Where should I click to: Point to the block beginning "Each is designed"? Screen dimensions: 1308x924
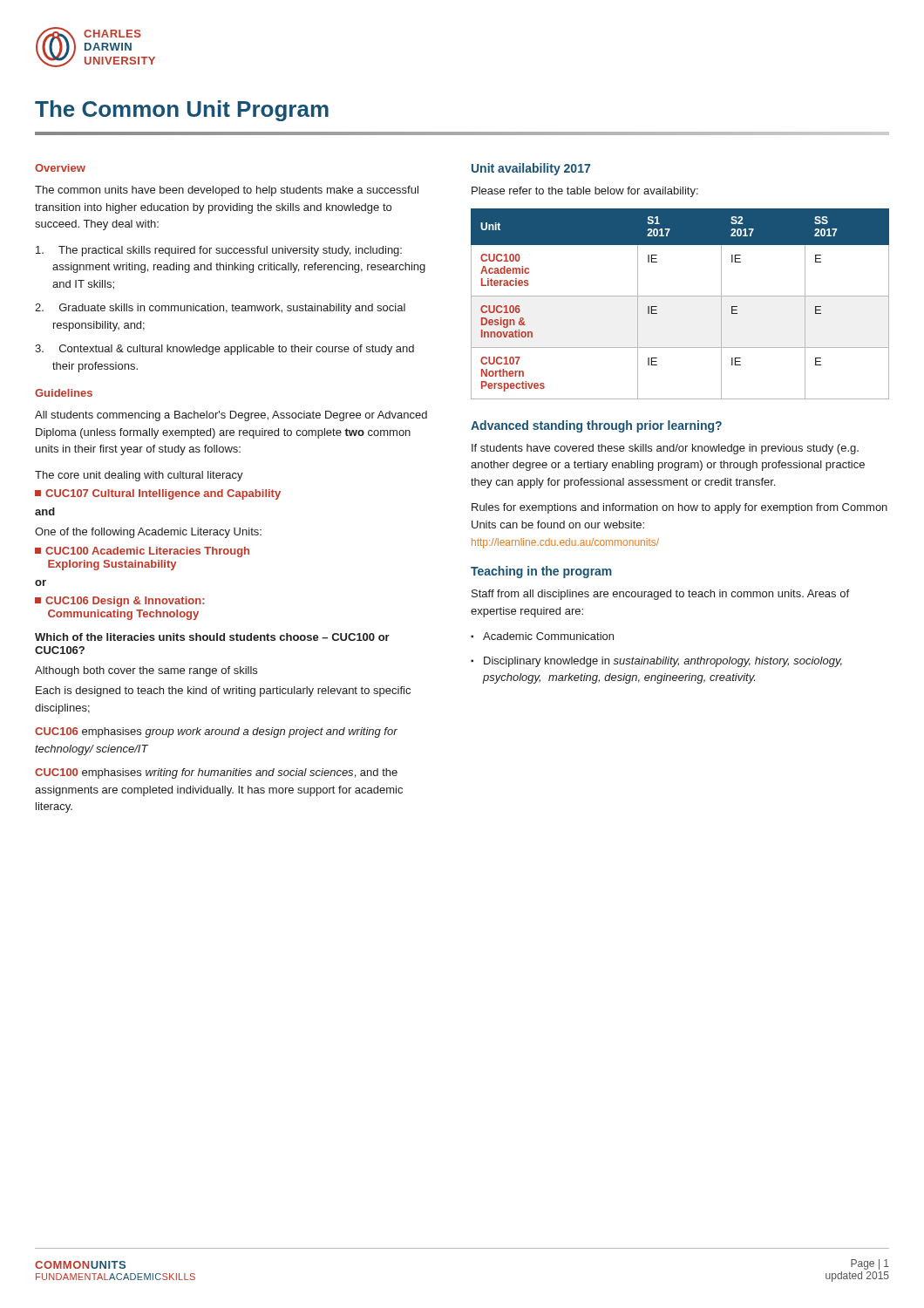pos(235,699)
